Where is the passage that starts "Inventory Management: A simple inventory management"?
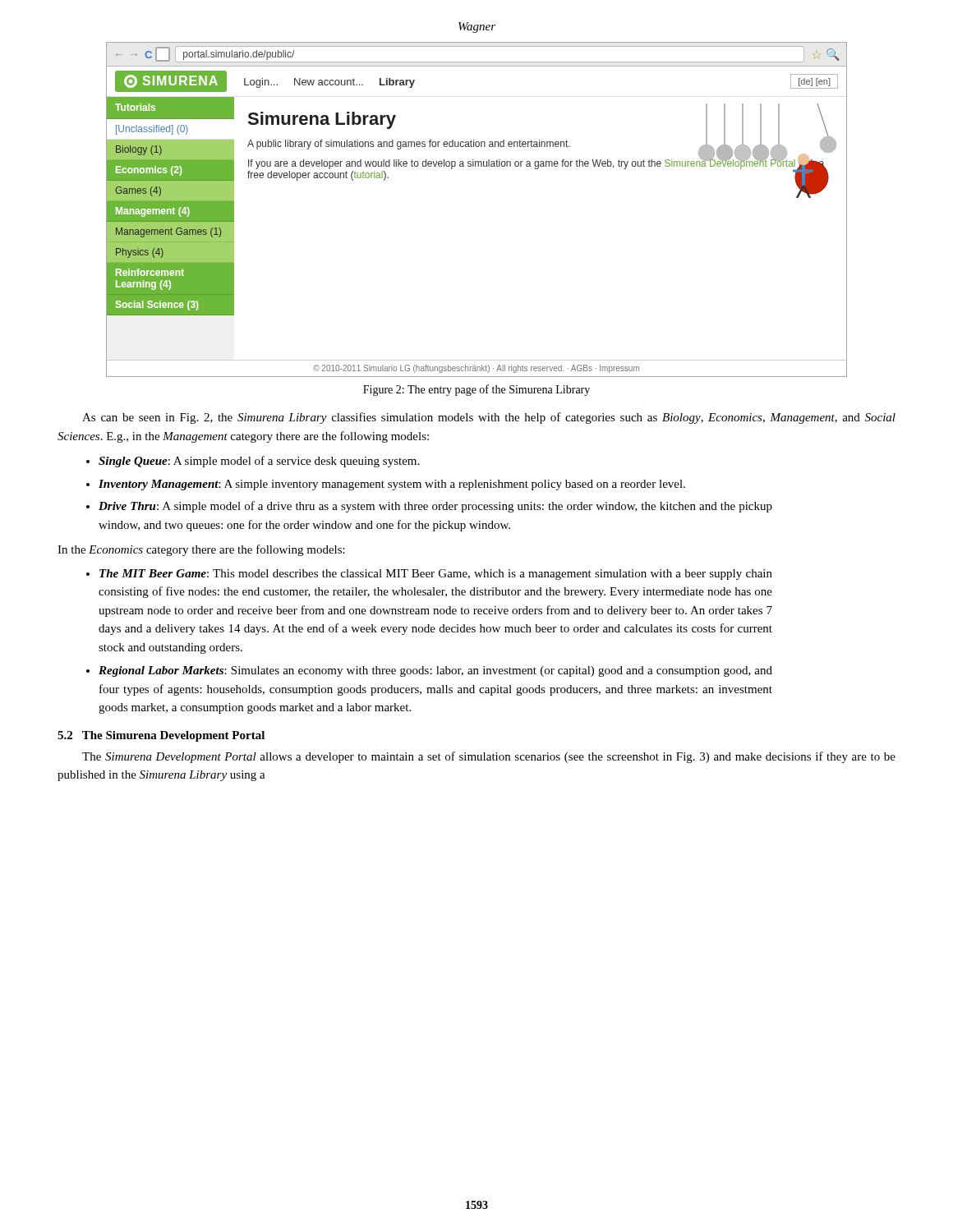Viewport: 953px width, 1232px height. (x=392, y=483)
